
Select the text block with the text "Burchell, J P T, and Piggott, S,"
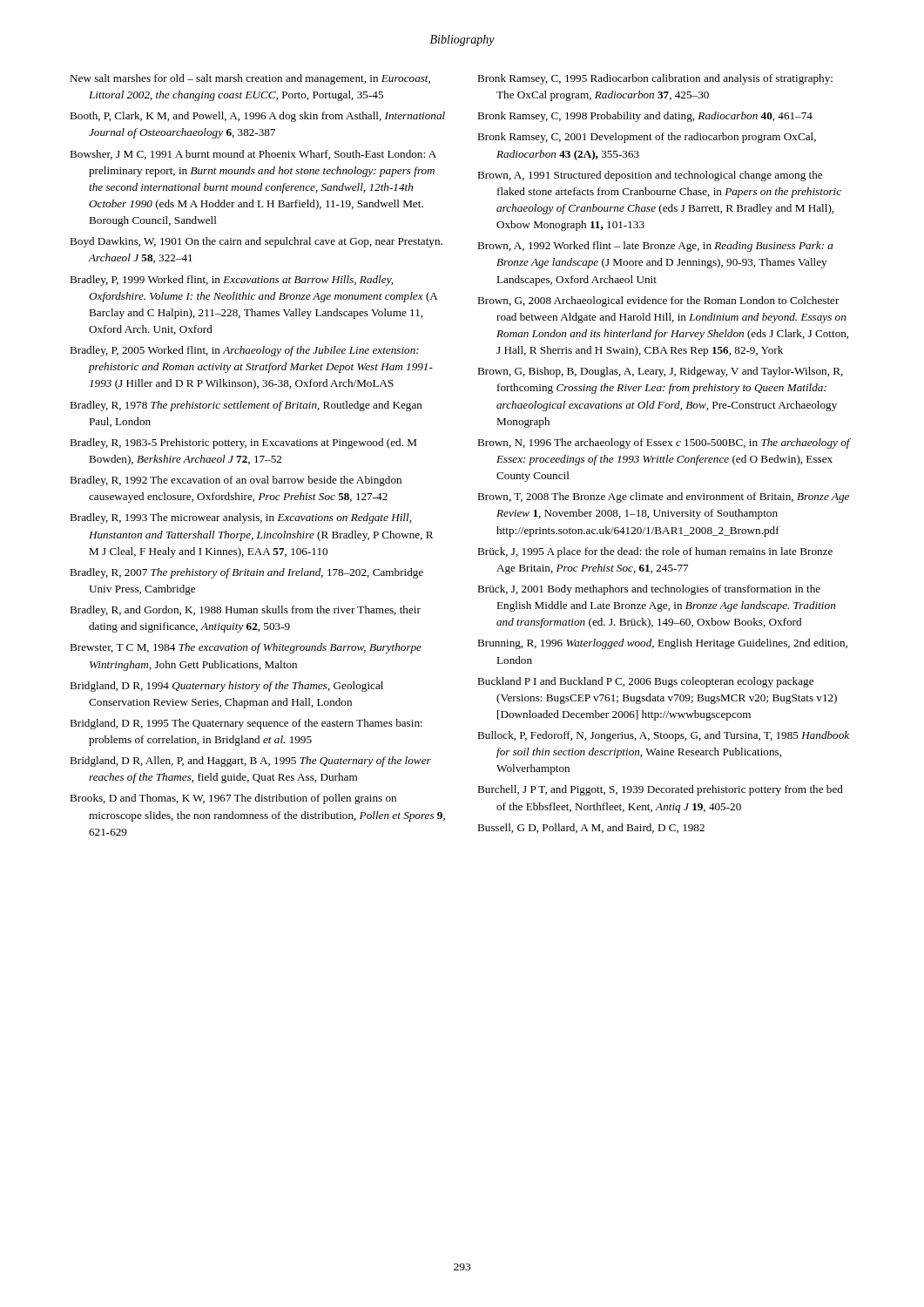(660, 798)
